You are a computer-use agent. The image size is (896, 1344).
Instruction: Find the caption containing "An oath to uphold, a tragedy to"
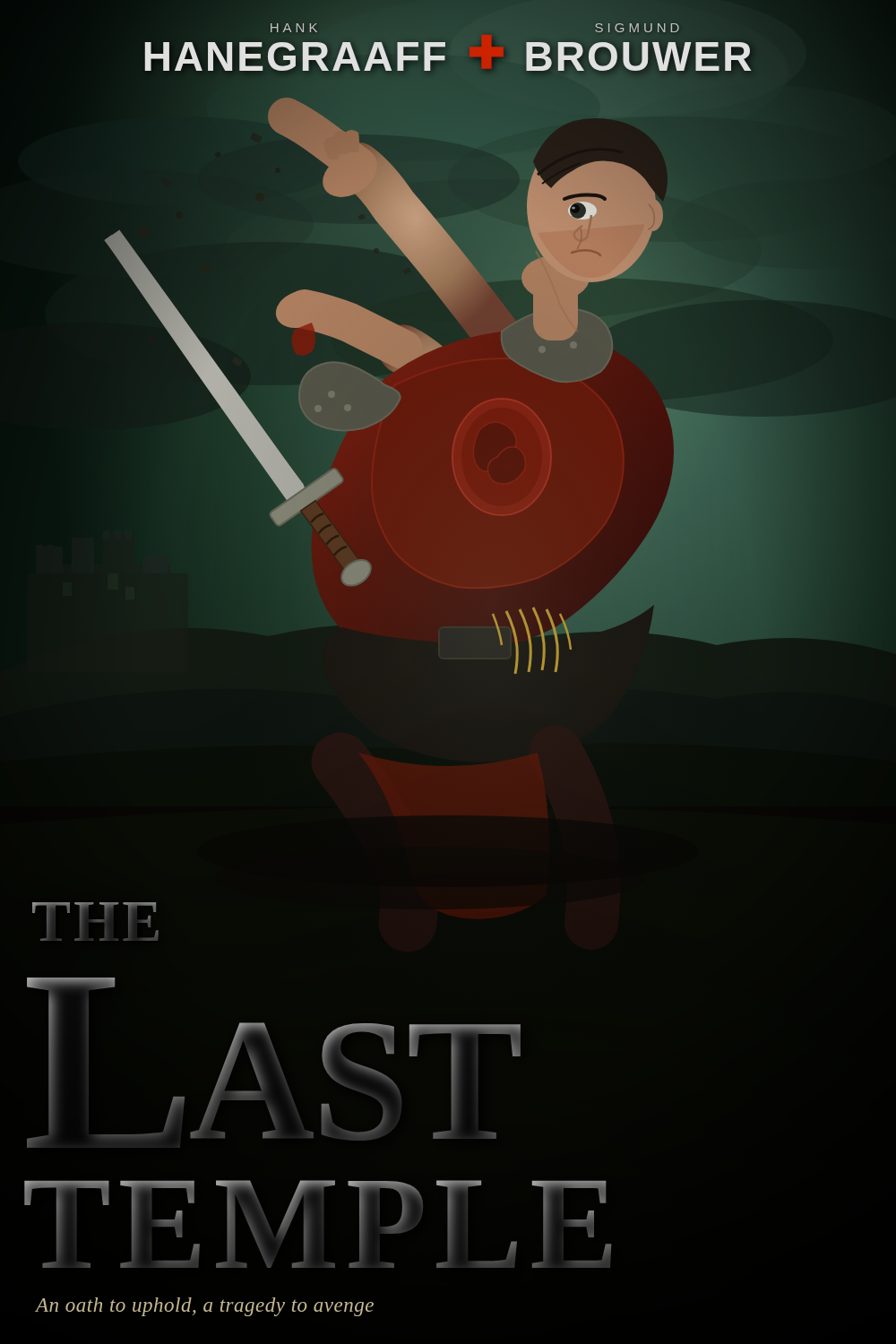[205, 1305]
